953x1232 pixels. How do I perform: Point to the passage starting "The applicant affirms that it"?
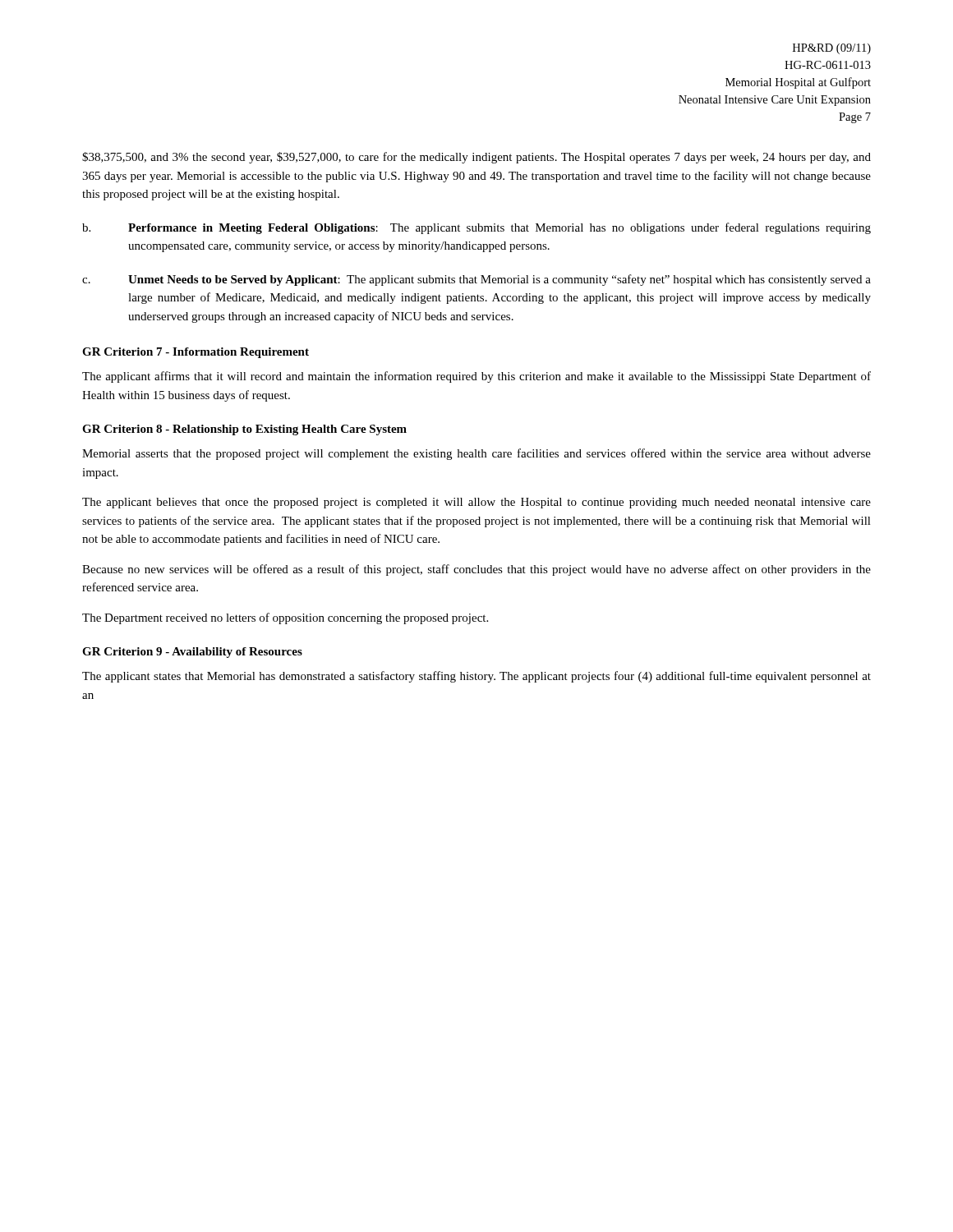(x=476, y=385)
